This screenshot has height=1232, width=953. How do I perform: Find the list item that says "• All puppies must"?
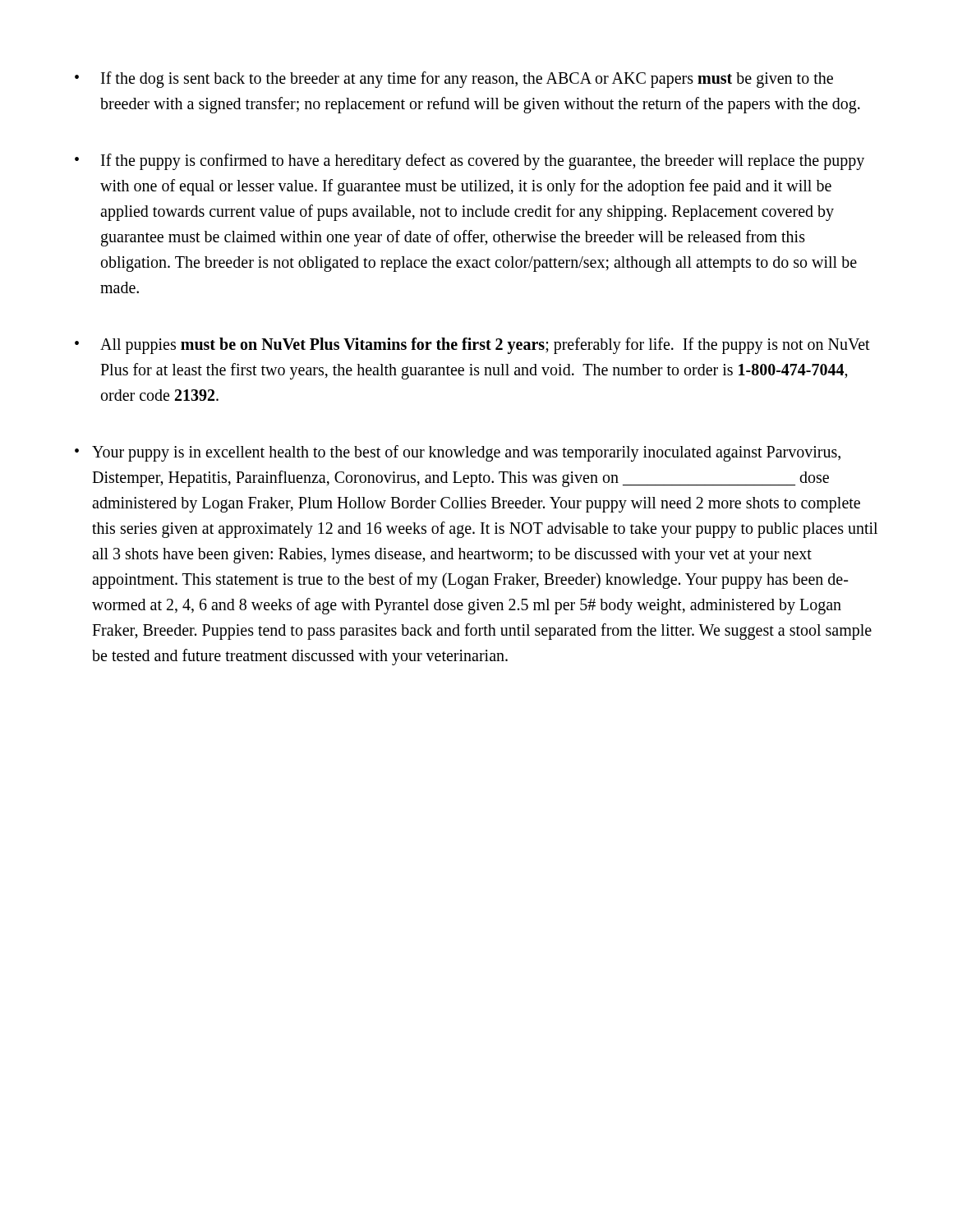[476, 370]
